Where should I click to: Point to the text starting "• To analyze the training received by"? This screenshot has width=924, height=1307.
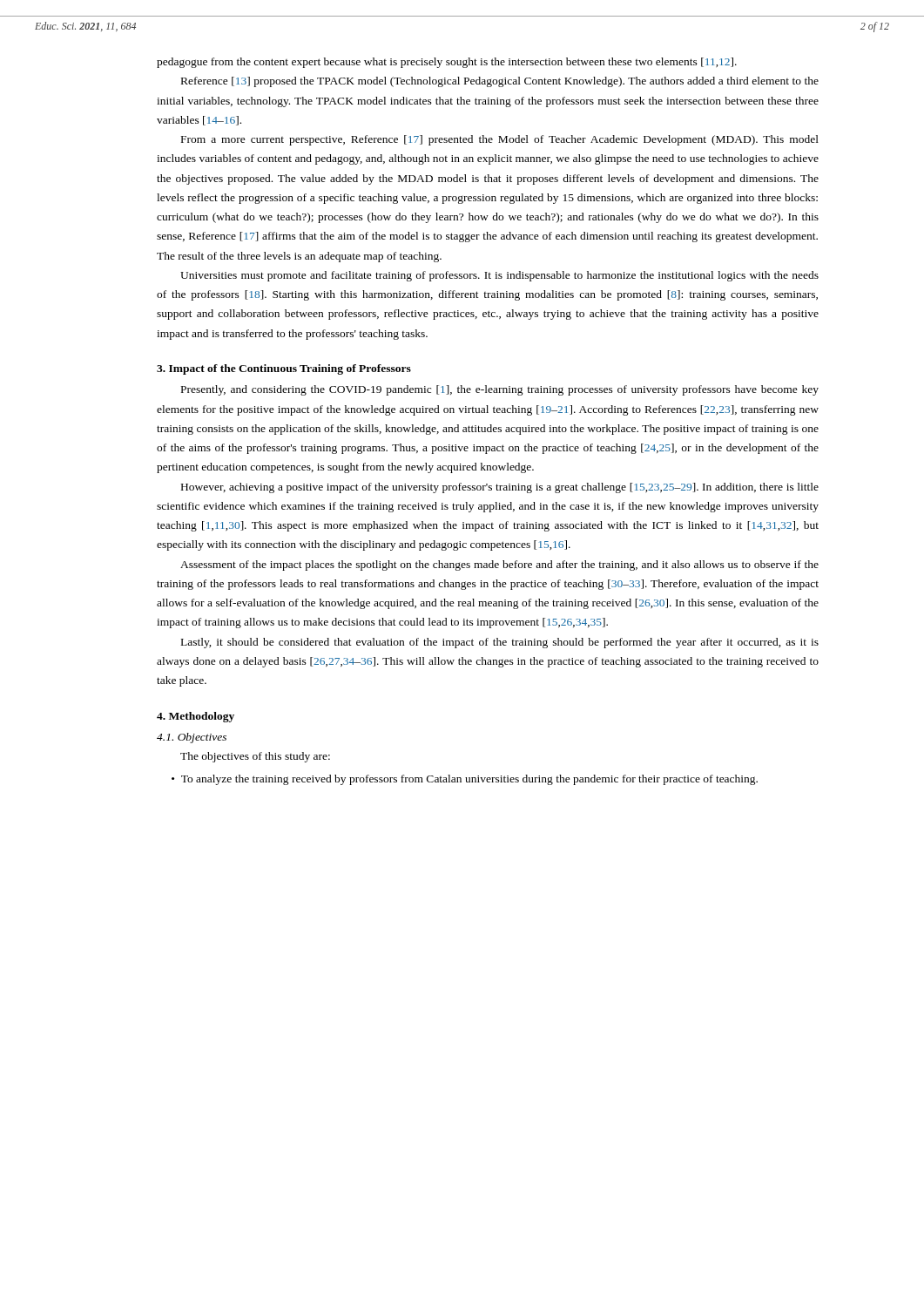[465, 779]
